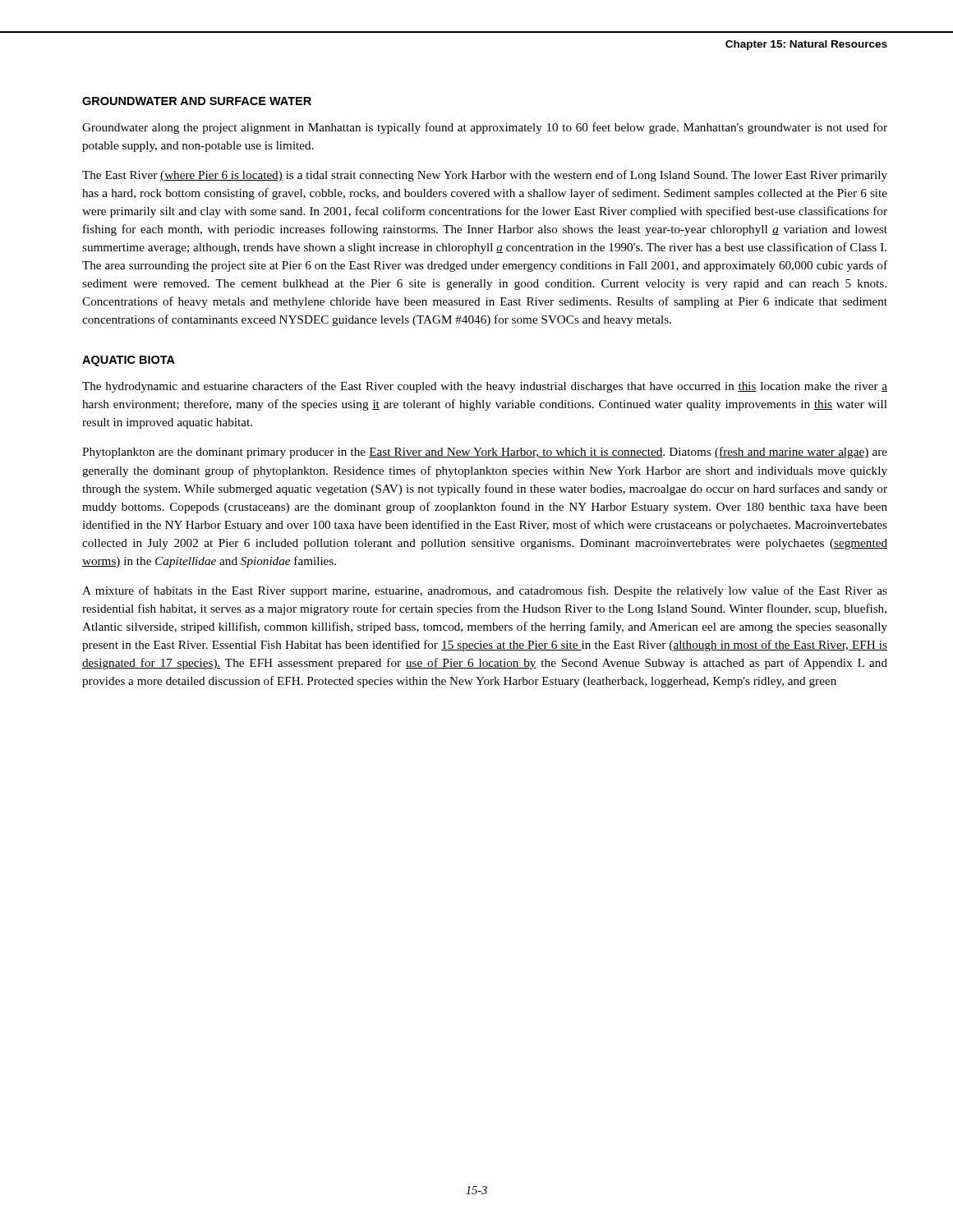Image resolution: width=953 pixels, height=1232 pixels.
Task: Click on the section header that reads "AQUATIC BIOTA"
Action: tap(129, 360)
